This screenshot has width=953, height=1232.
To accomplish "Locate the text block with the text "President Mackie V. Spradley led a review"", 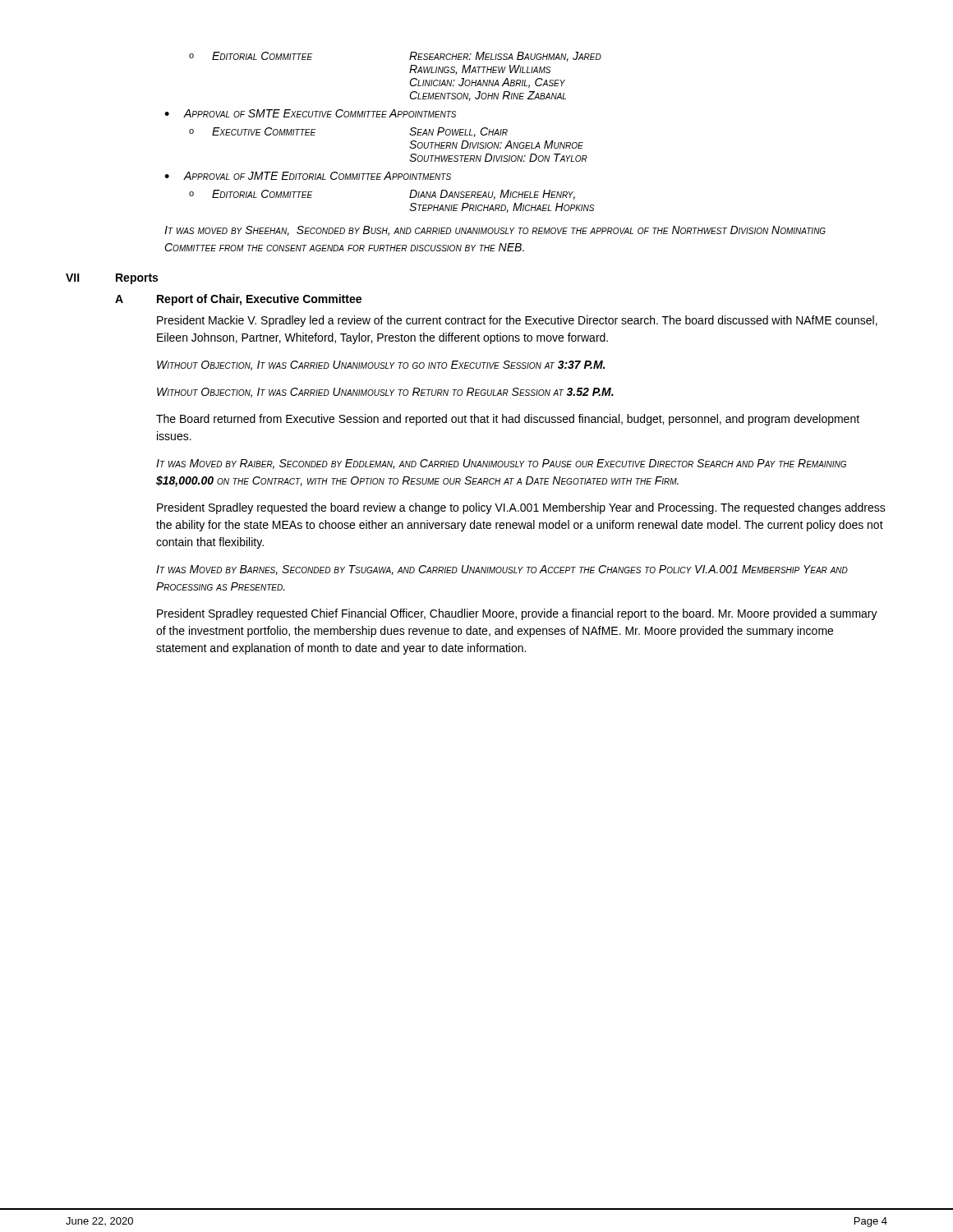I will 517,329.
